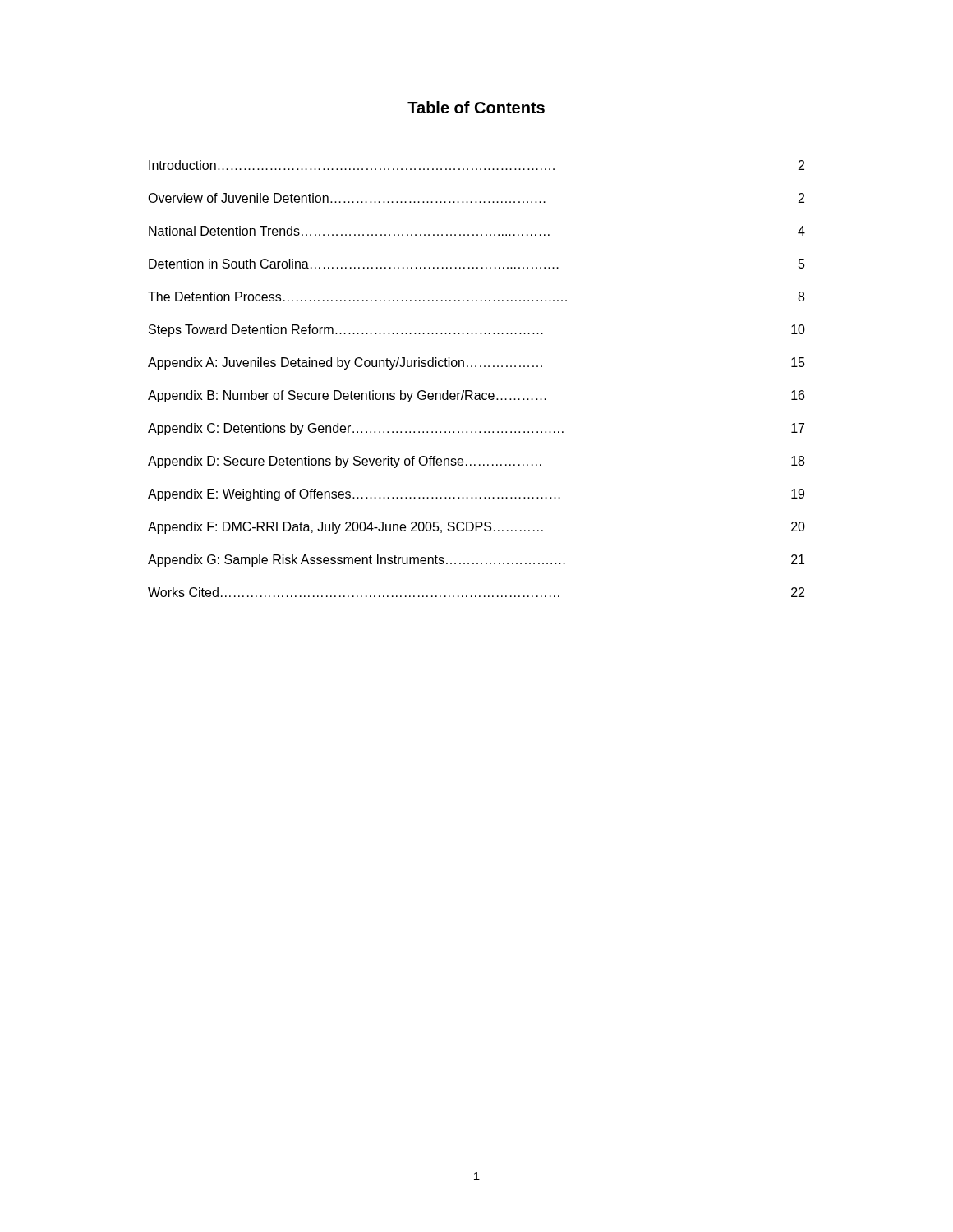Point to "Works Cited……………………………………………………………………22"
The height and width of the screenshot is (1232, 953).
pyautogui.click(x=476, y=593)
